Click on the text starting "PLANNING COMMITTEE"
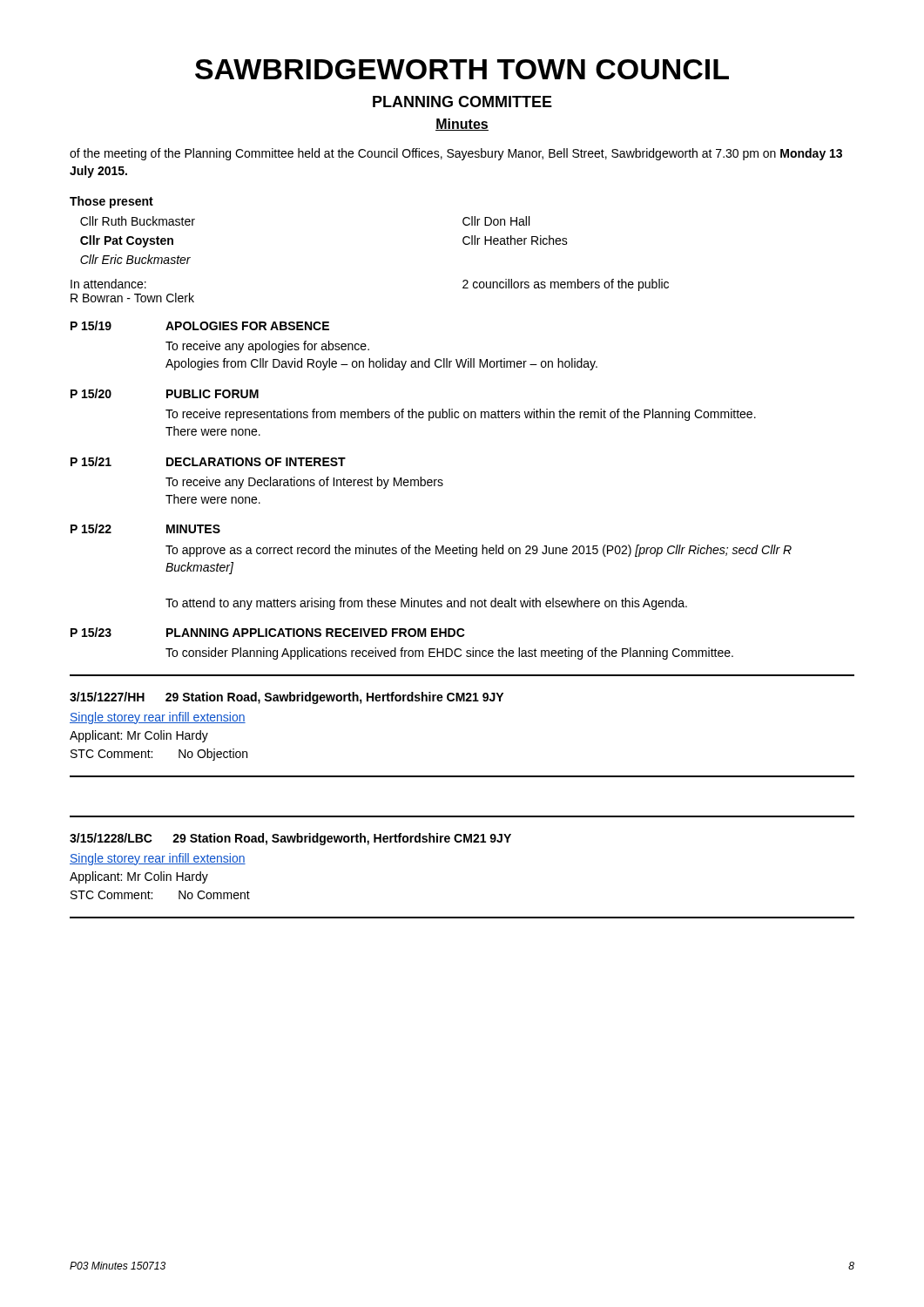924x1307 pixels. point(462,102)
